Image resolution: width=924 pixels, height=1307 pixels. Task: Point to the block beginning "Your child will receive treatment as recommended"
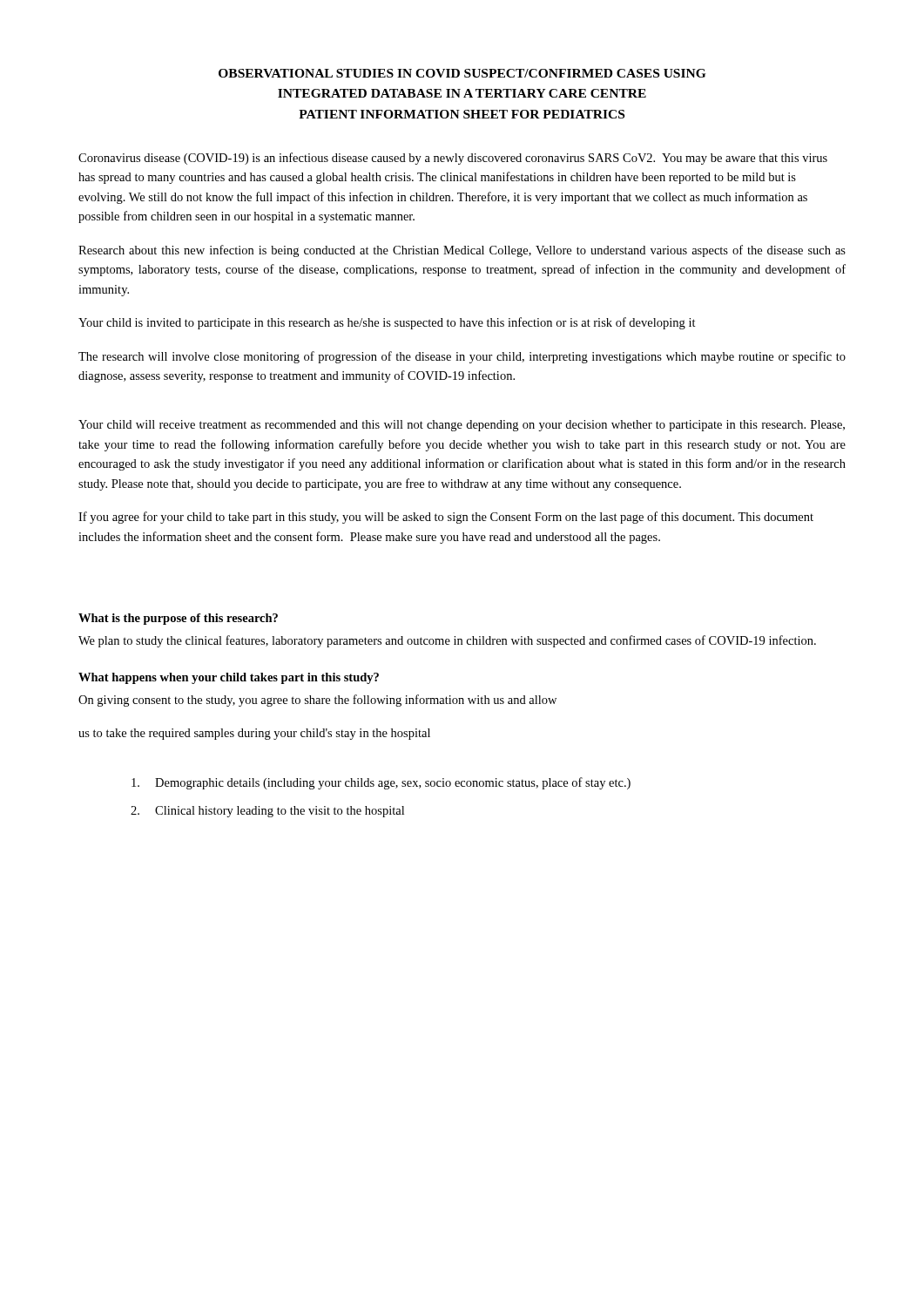click(462, 454)
